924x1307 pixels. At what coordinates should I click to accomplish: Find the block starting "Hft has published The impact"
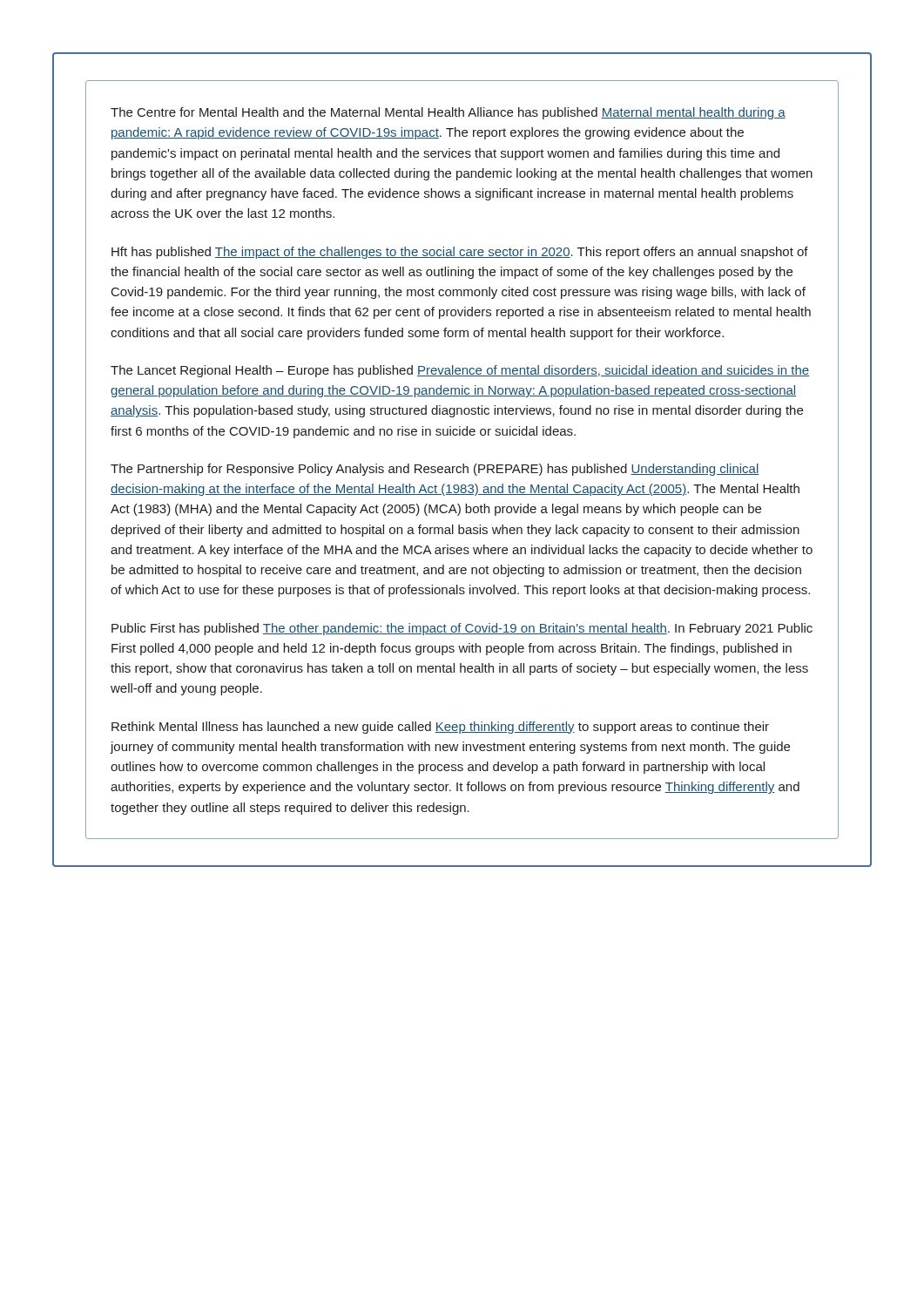tap(461, 291)
